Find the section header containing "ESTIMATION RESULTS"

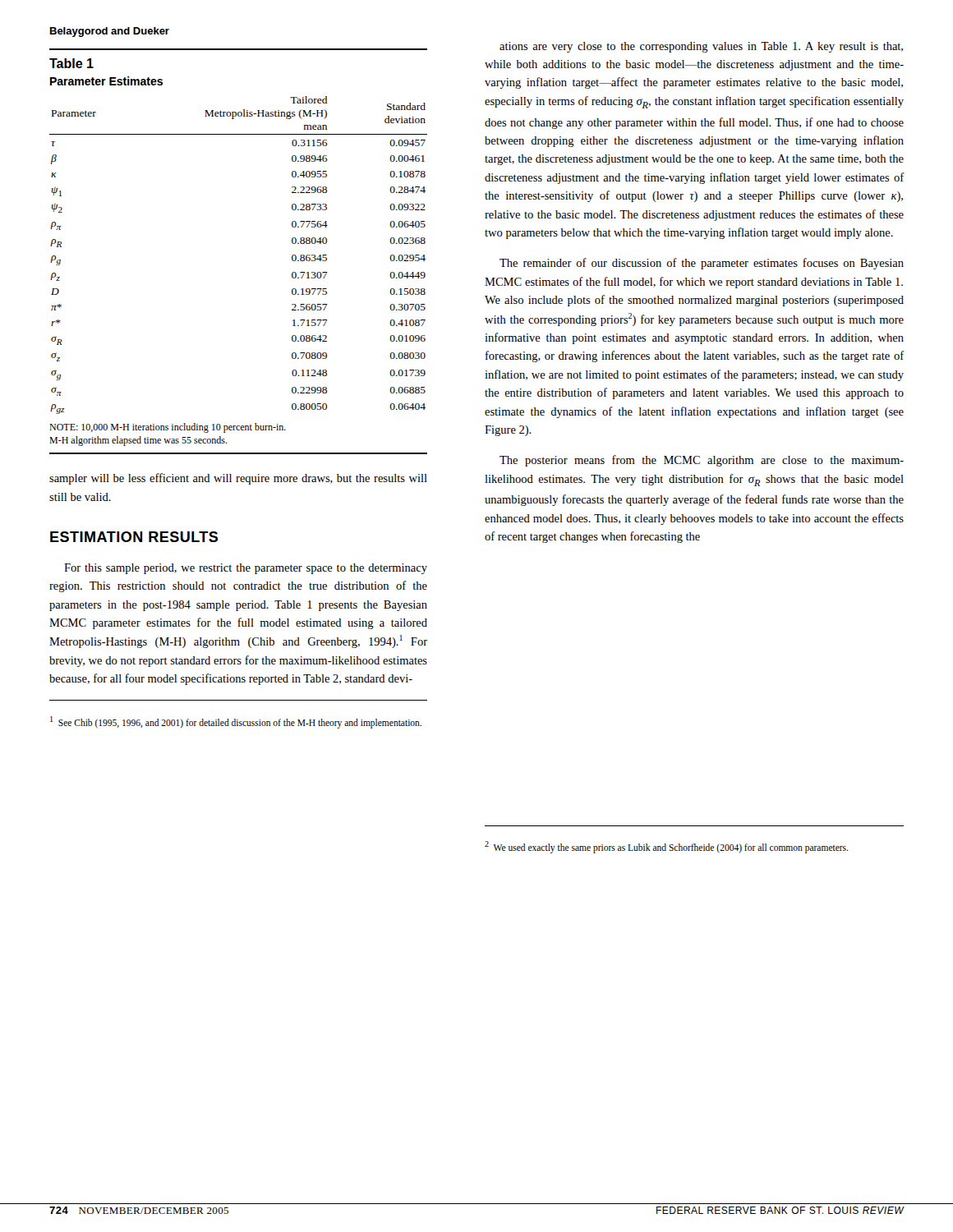(134, 537)
